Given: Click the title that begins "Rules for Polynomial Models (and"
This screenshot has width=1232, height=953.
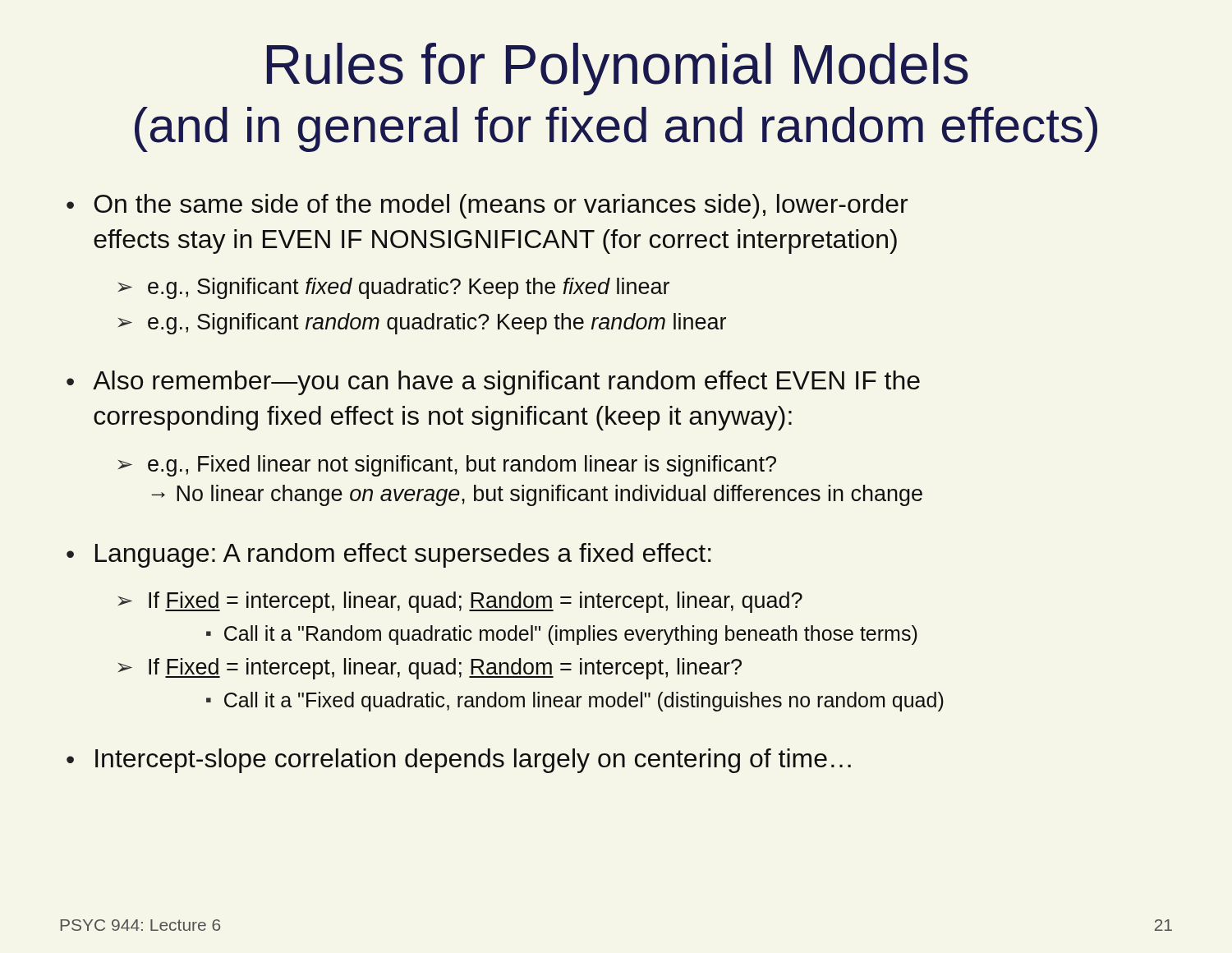Looking at the screenshot, I should pos(616,93).
